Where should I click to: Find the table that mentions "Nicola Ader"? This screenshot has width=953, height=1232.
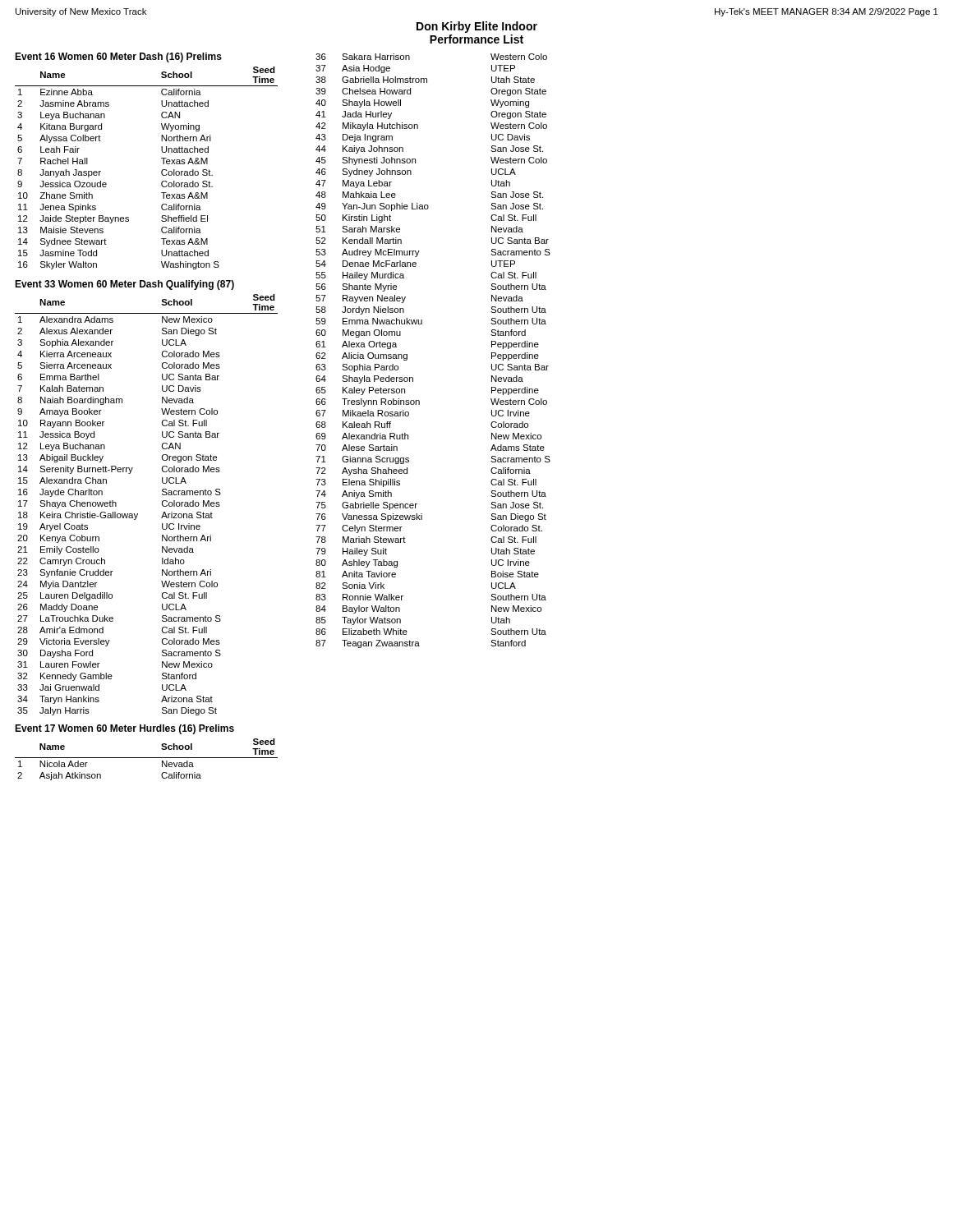(156, 758)
